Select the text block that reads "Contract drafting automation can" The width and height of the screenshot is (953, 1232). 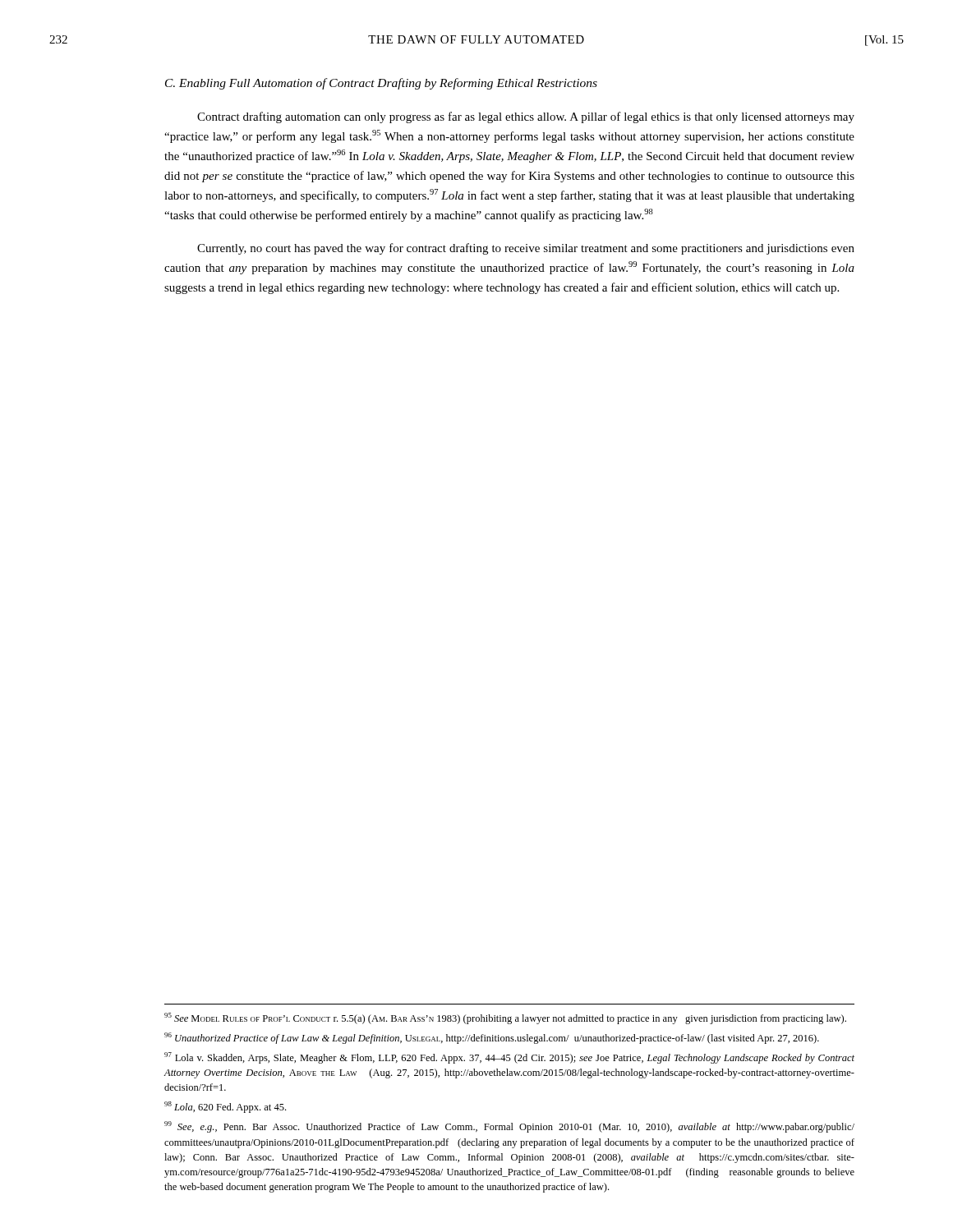[509, 166]
